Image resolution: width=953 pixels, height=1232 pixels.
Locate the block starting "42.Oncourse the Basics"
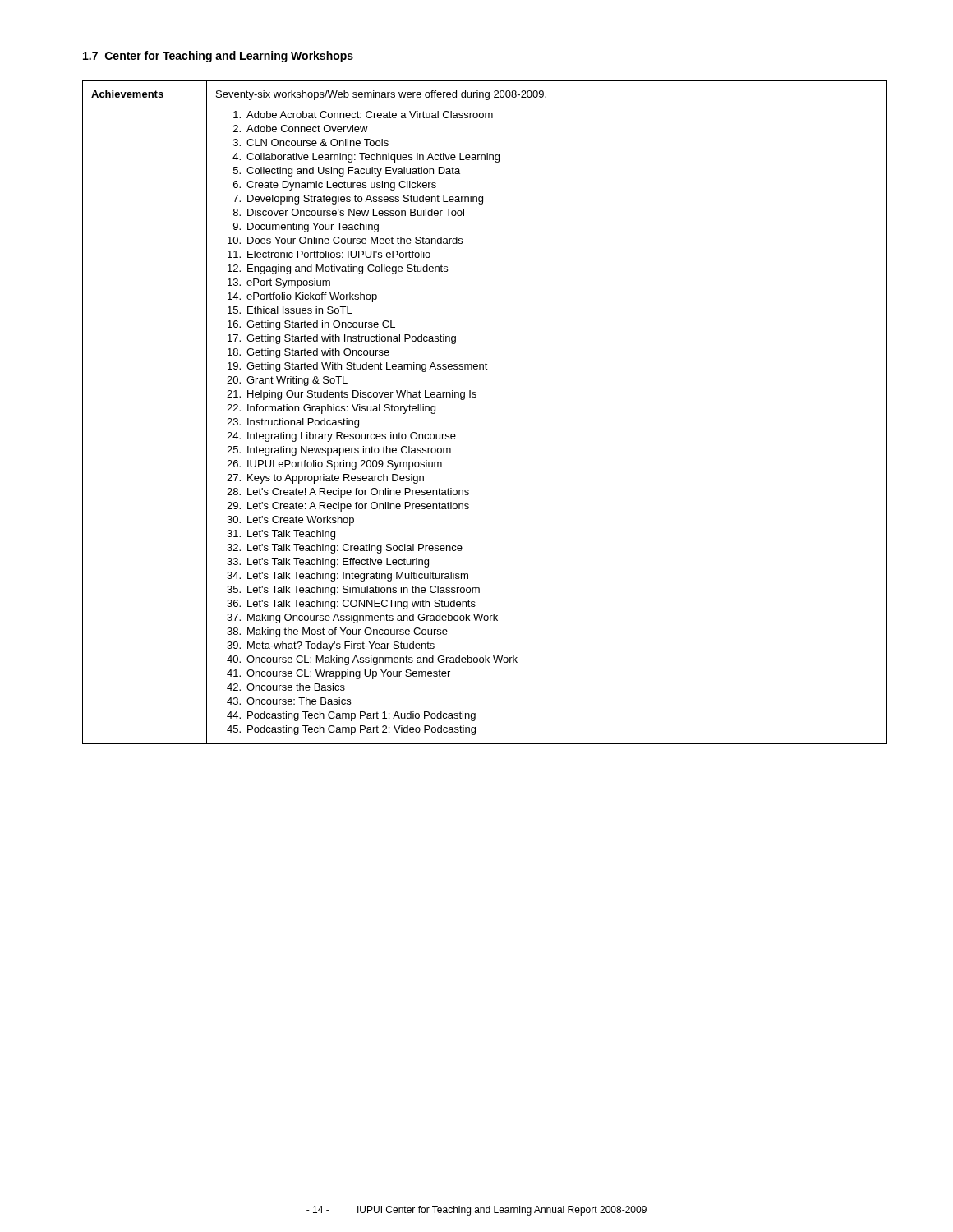coord(280,687)
